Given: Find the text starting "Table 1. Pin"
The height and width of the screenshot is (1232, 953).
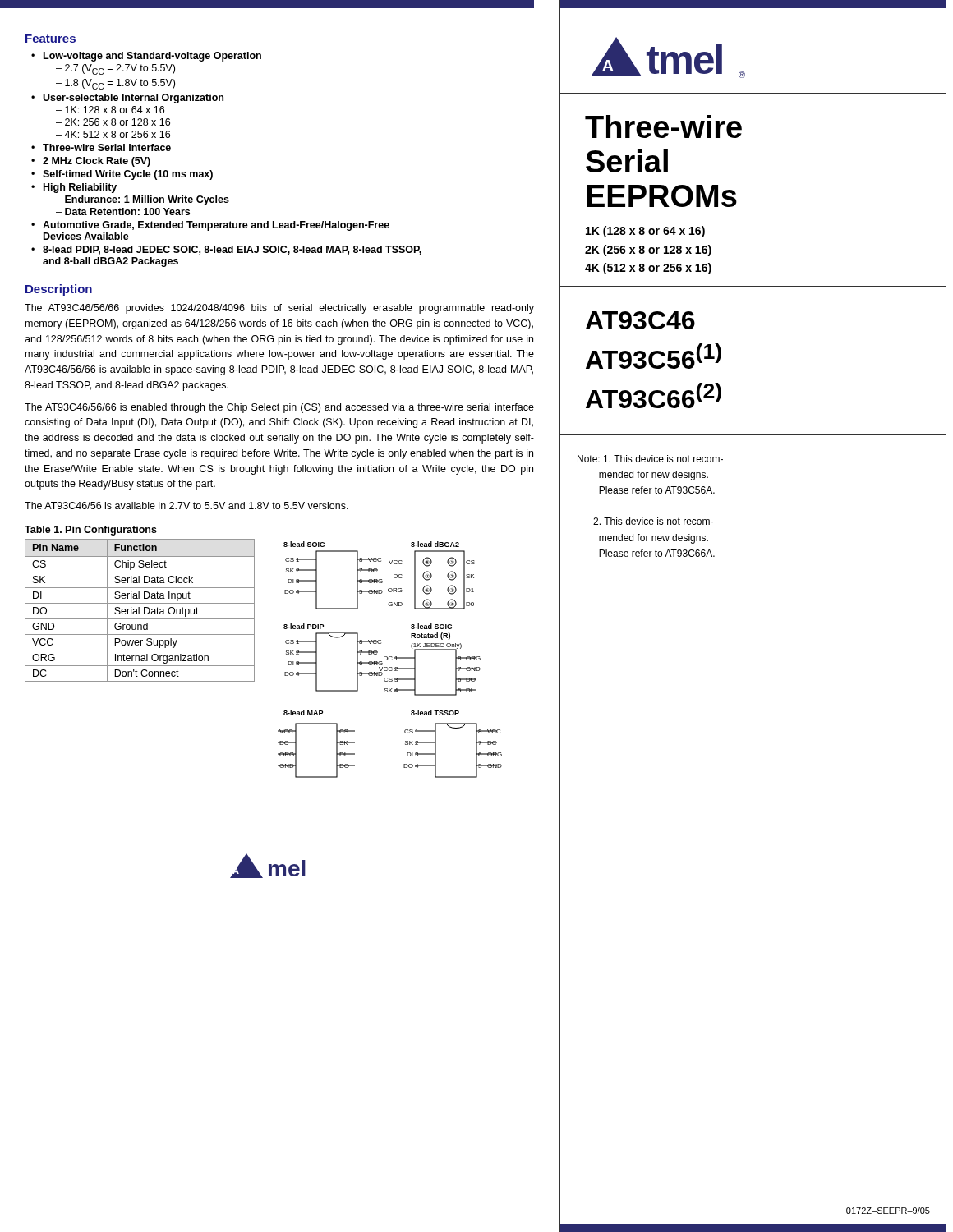Looking at the screenshot, I should click(91, 530).
